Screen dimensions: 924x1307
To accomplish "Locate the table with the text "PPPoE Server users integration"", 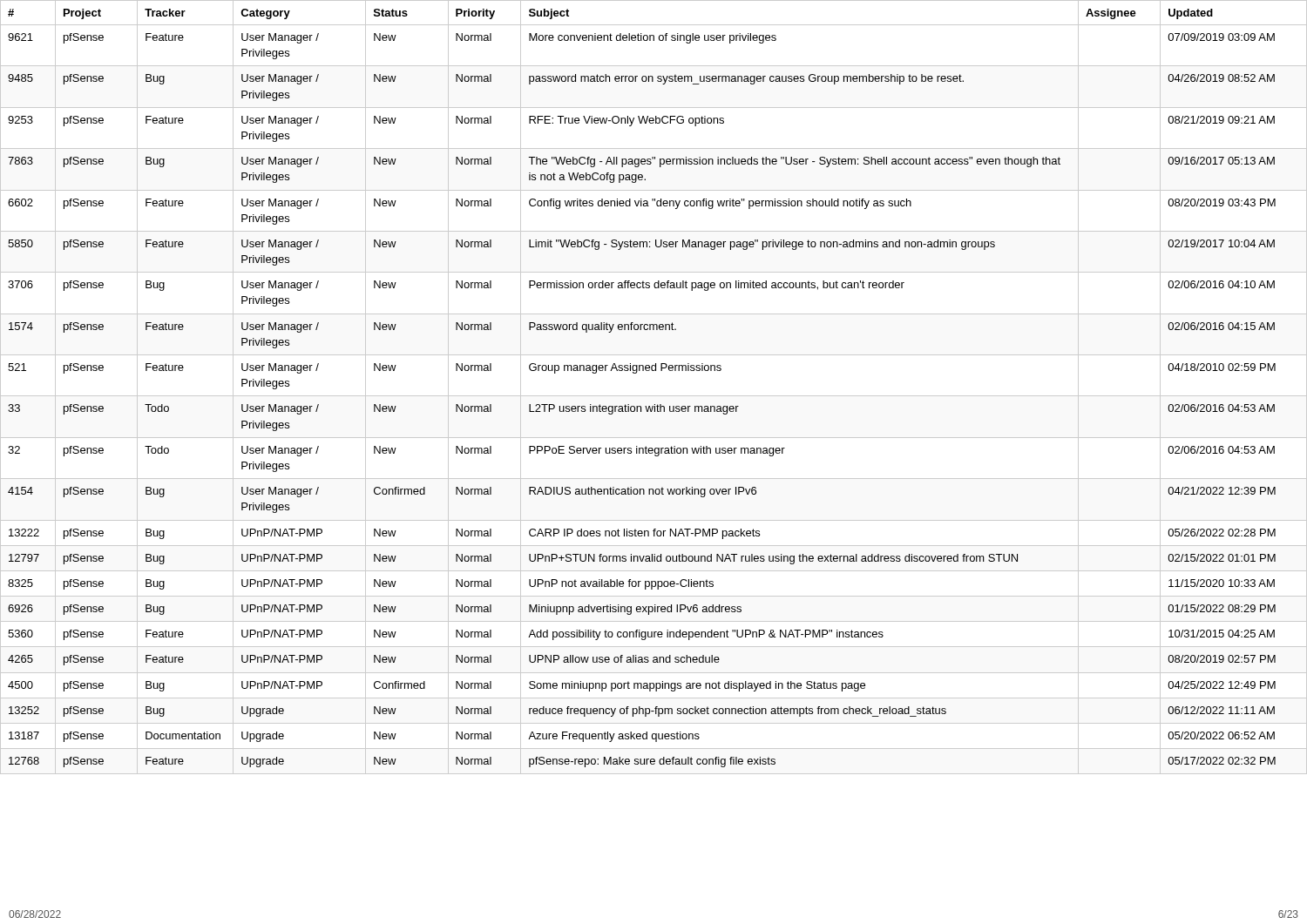I will [x=654, y=387].
